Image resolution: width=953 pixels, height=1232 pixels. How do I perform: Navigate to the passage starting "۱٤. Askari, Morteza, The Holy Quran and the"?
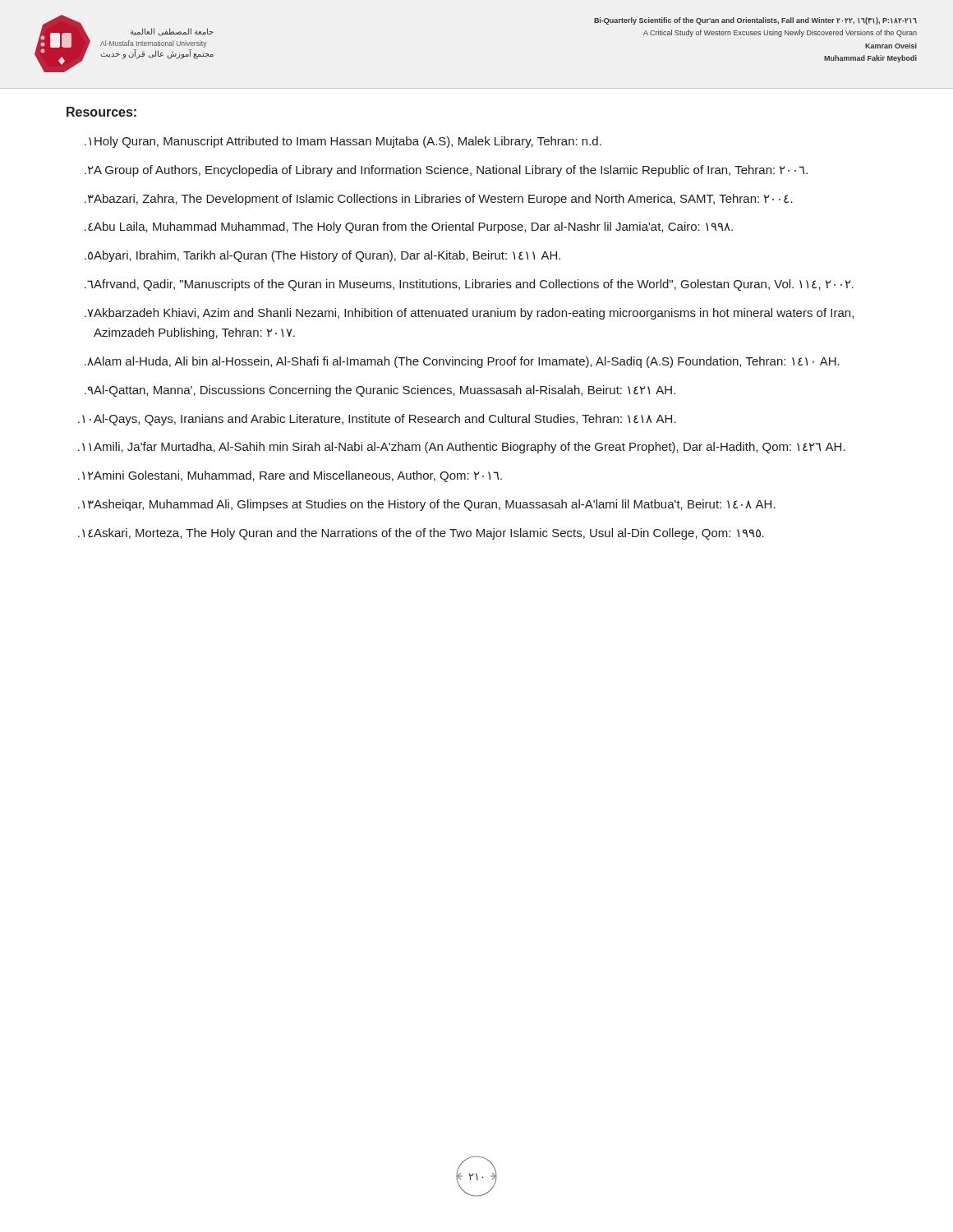[476, 533]
